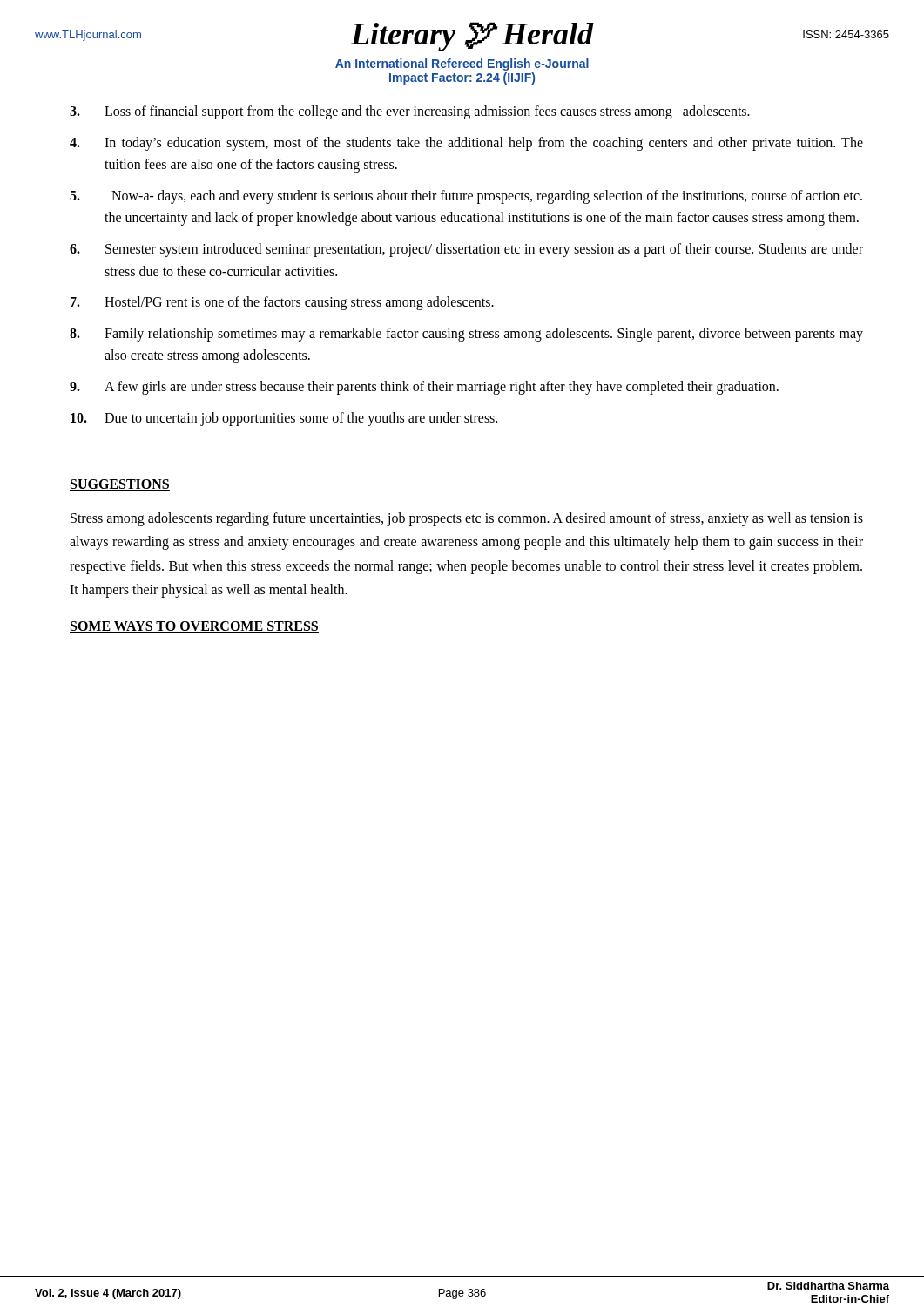Click on the text block starting "3. Loss of financial support"
Screen dimensions: 1307x924
[466, 111]
